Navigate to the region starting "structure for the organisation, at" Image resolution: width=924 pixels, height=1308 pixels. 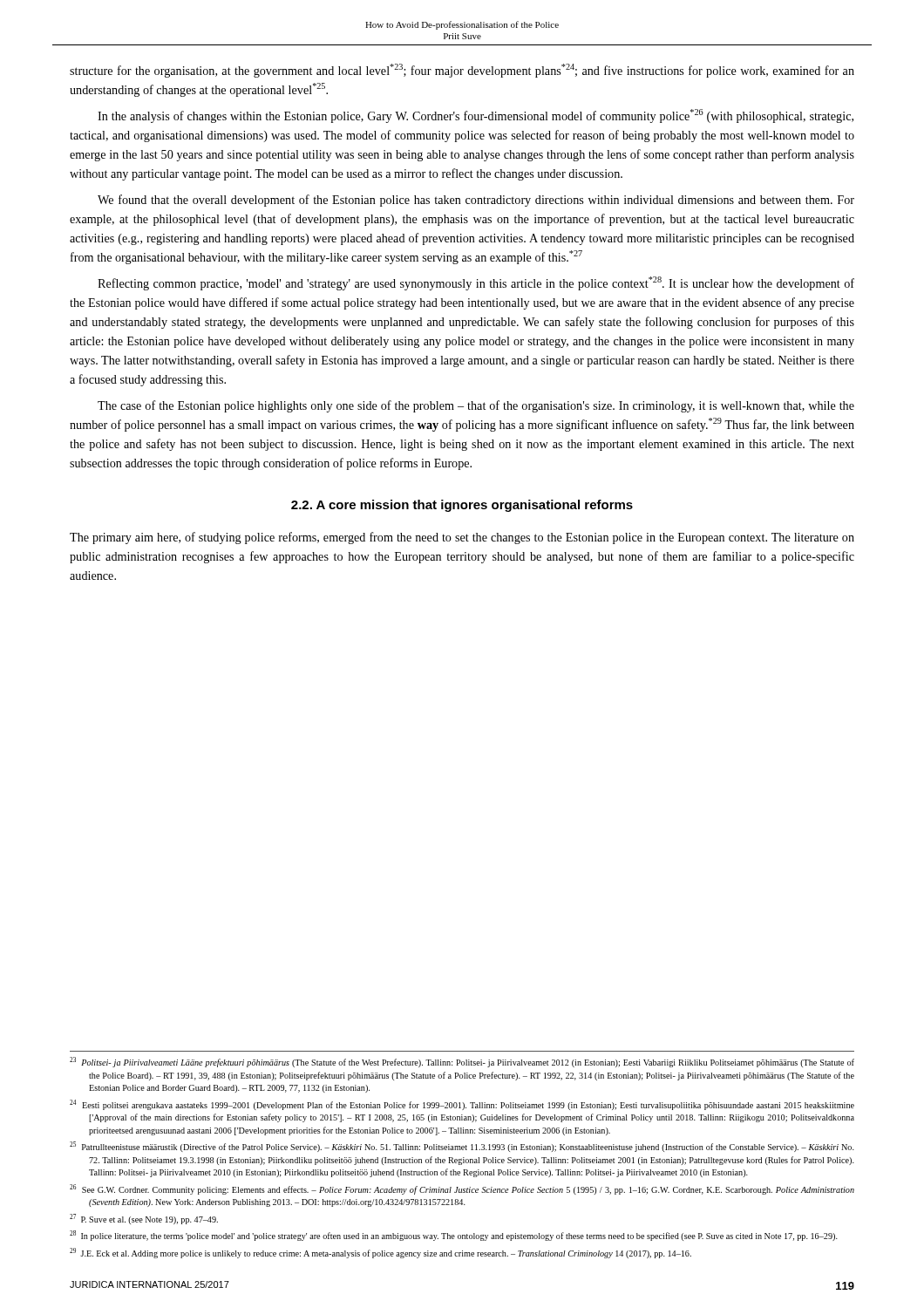click(x=462, y=267)
